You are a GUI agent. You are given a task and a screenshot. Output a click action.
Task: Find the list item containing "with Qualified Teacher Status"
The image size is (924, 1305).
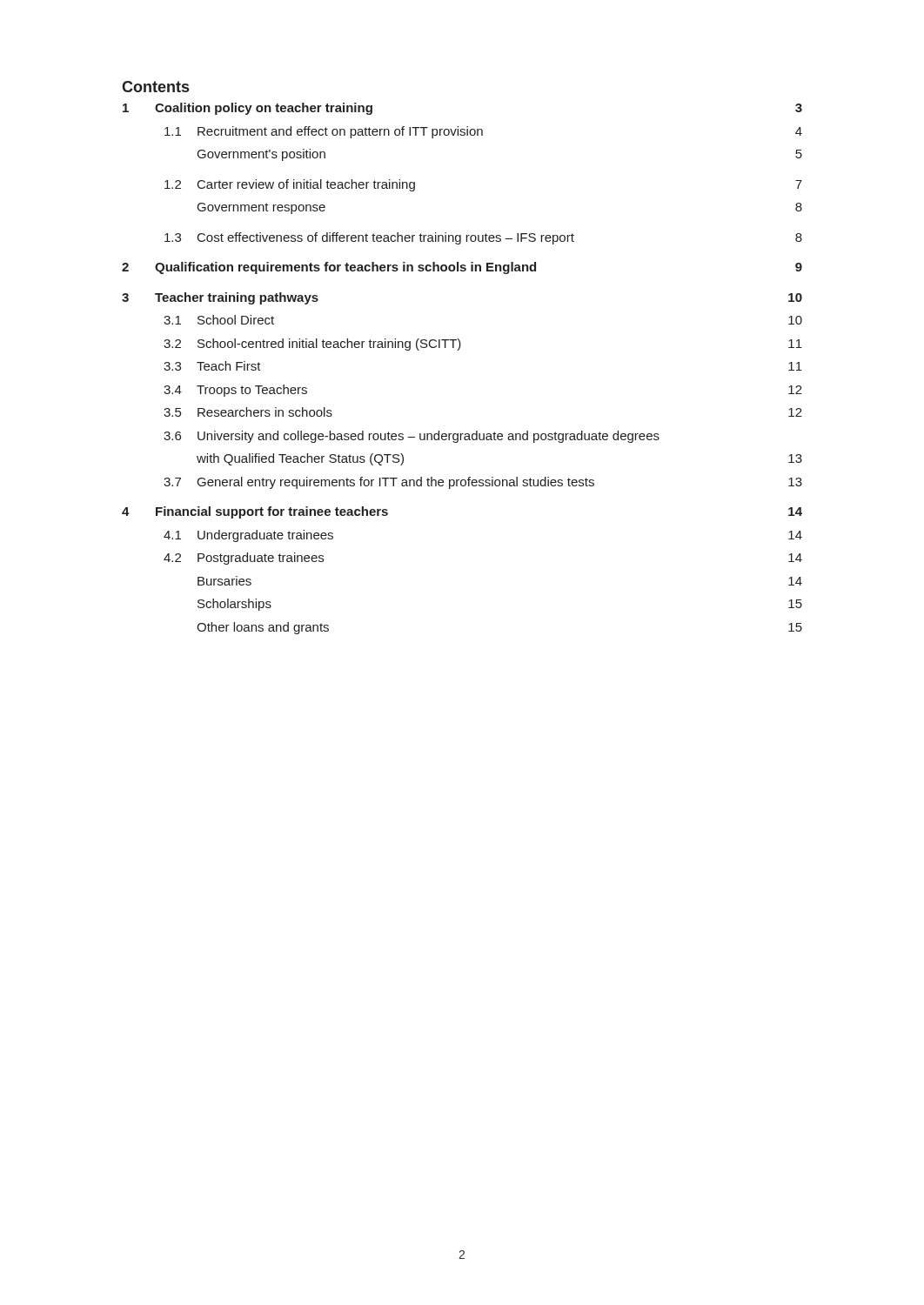(x=301, y=459)
